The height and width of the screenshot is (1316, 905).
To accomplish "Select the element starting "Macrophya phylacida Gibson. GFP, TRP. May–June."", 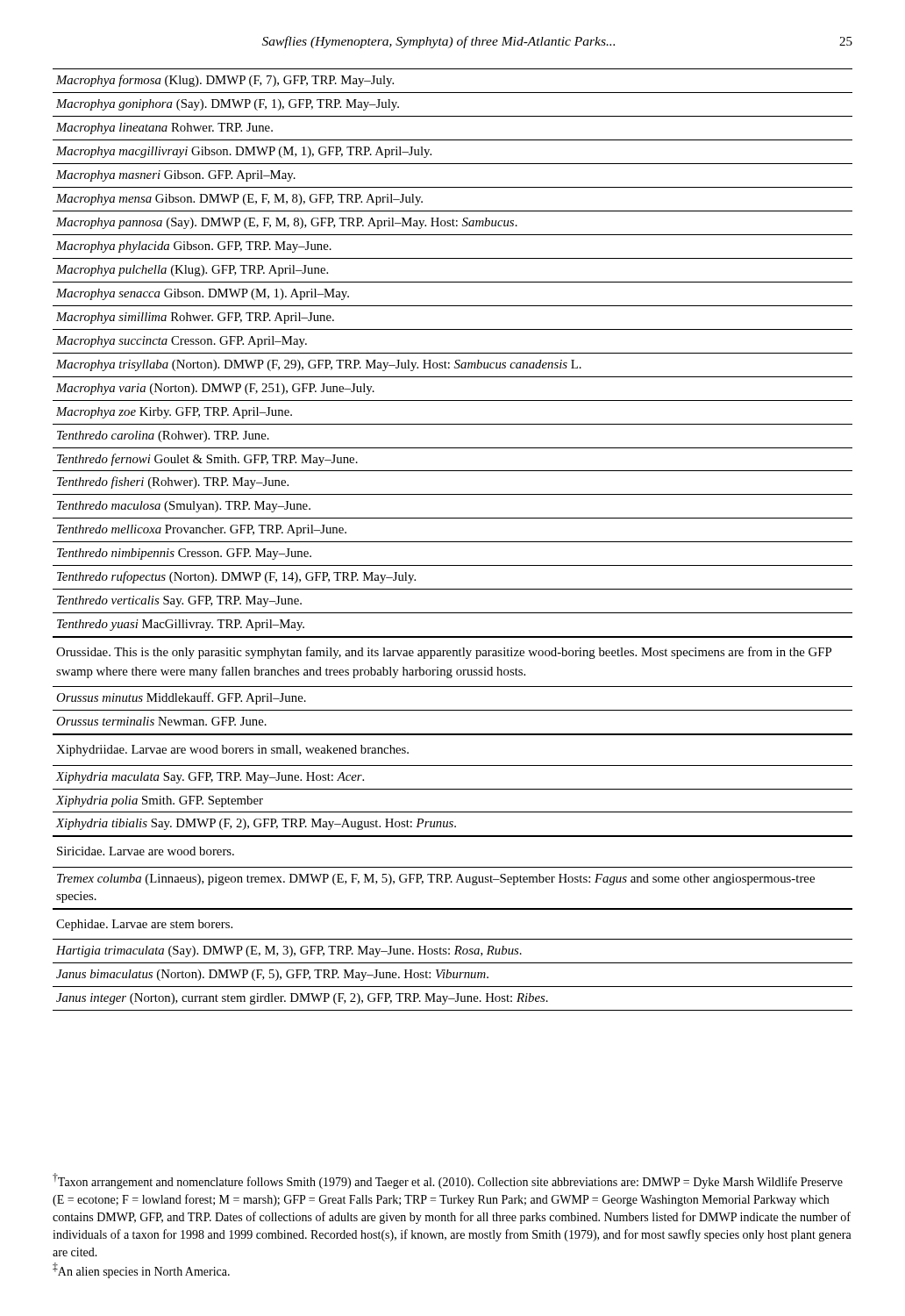I will [194, 245].
